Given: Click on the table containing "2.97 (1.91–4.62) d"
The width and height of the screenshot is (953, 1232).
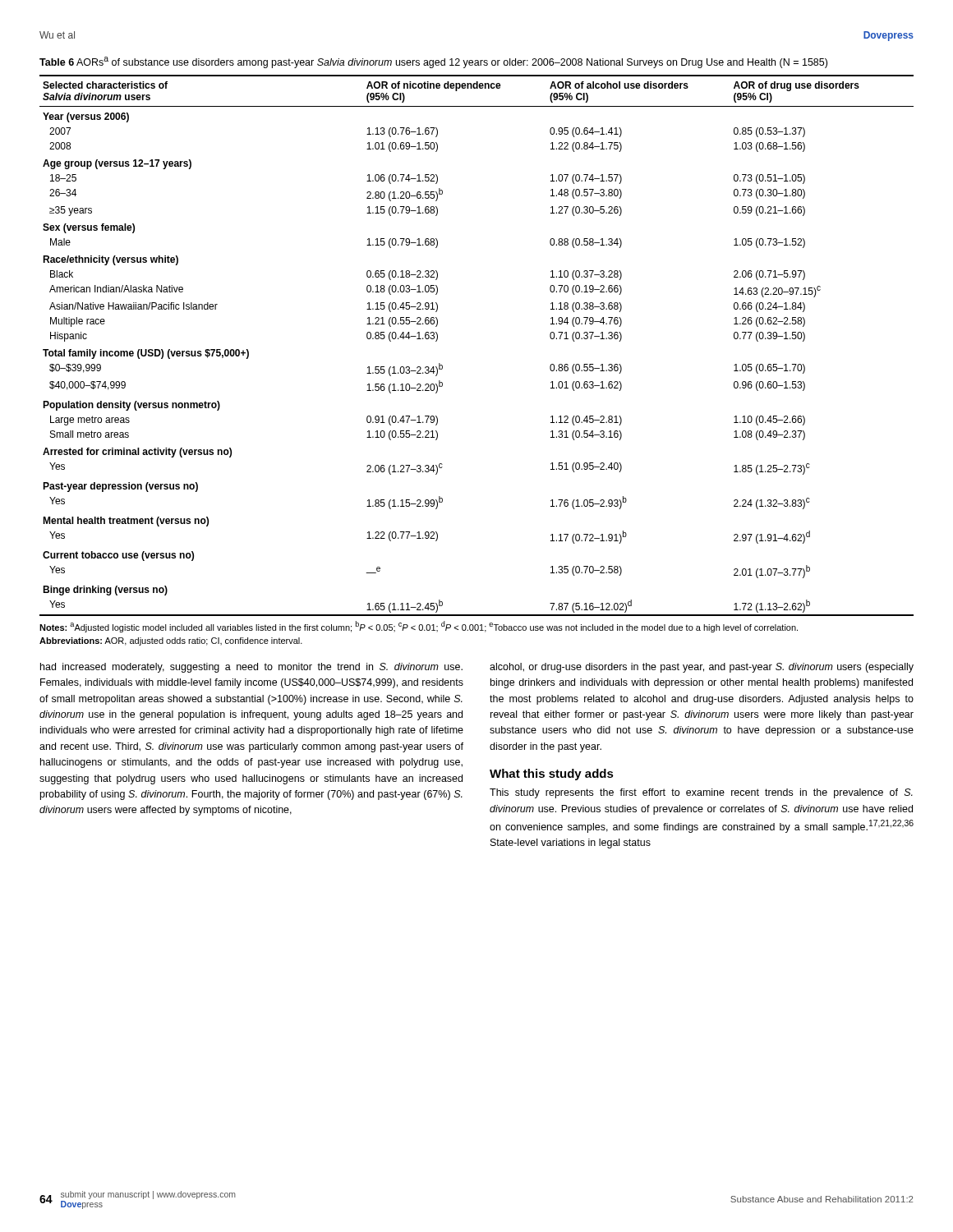Looking at the screenshot, I should coord(476,346).
